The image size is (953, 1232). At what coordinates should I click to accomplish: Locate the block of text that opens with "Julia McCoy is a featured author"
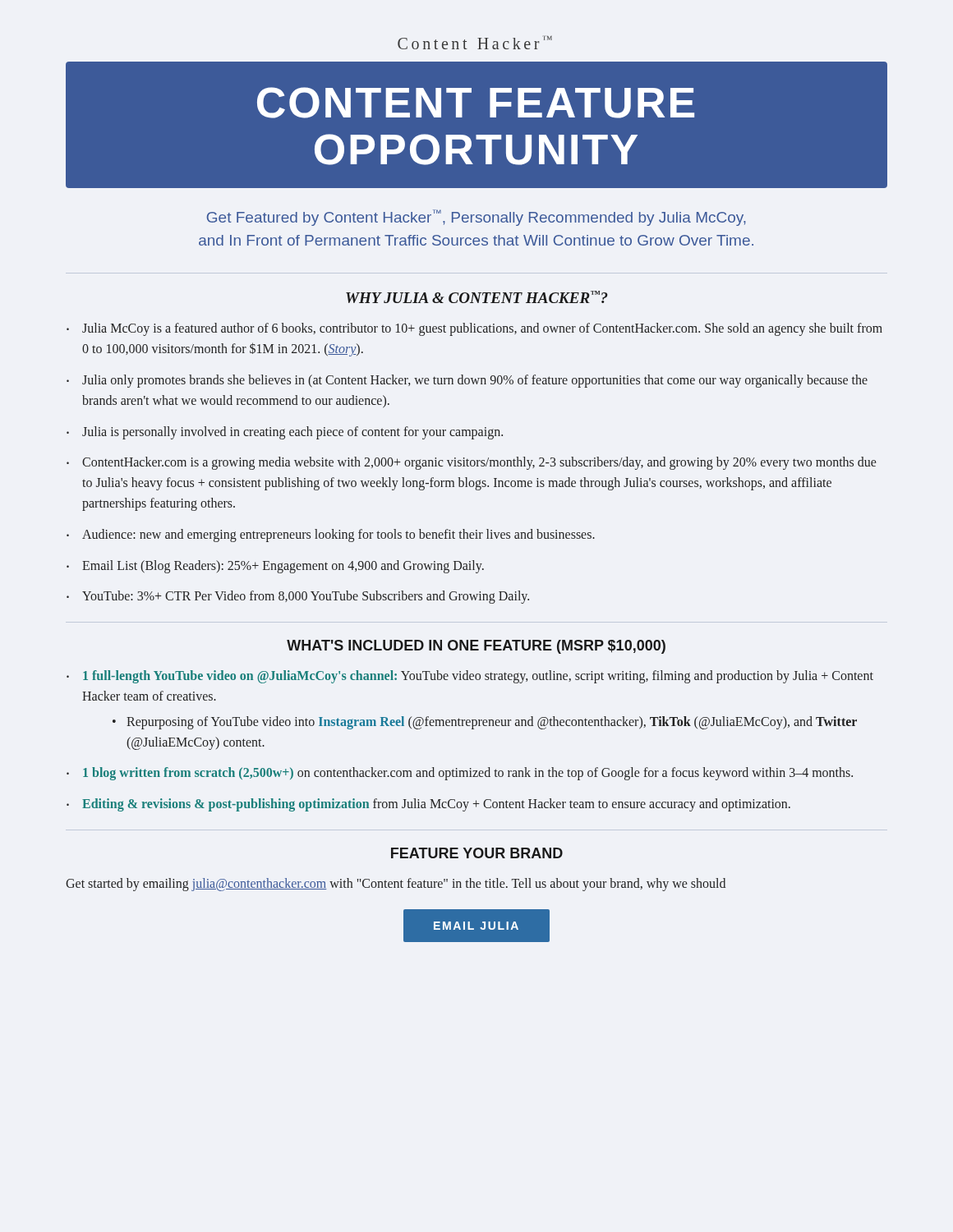click(482, 339)
